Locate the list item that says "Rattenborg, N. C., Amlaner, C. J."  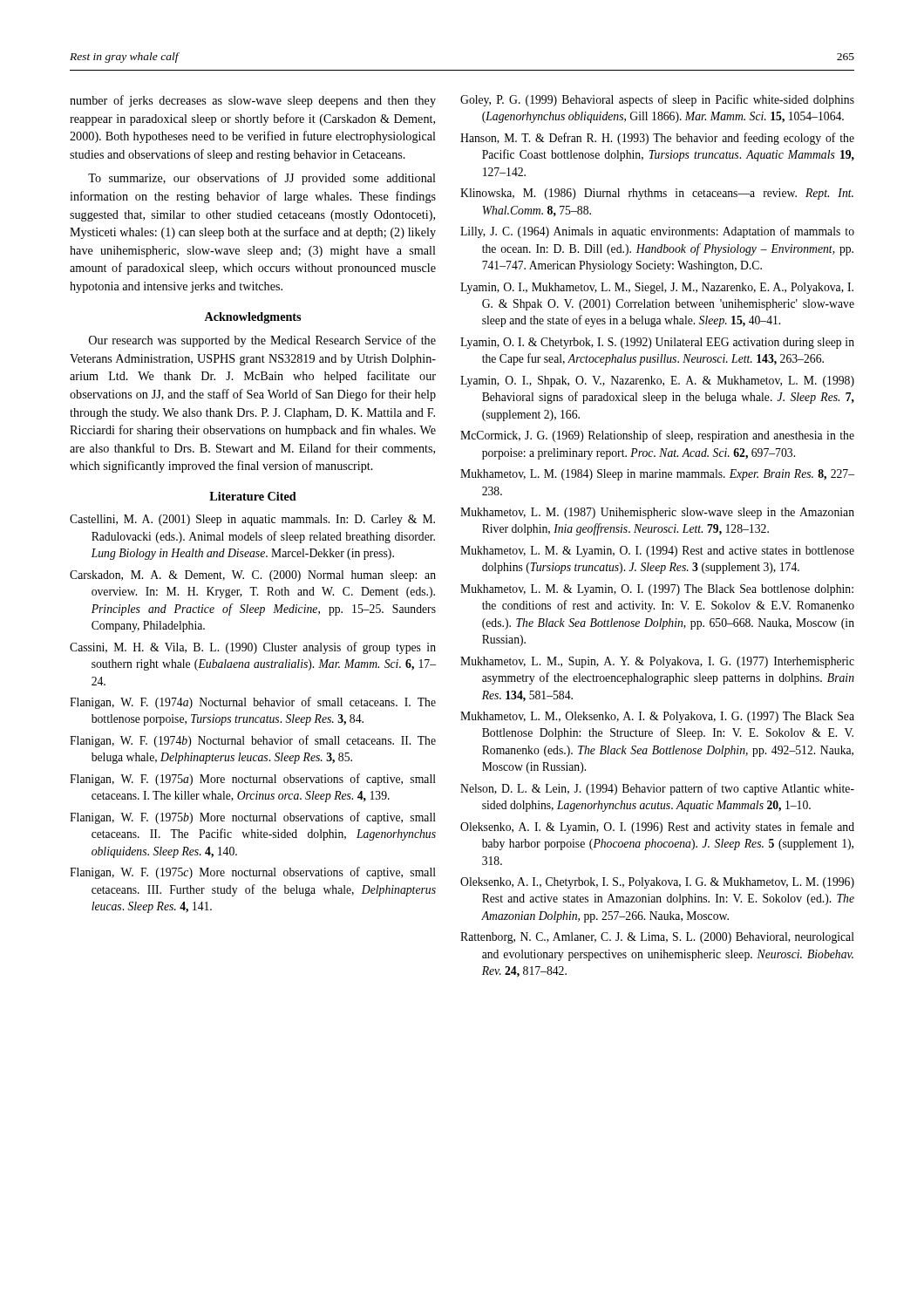[x=657, y=954]
